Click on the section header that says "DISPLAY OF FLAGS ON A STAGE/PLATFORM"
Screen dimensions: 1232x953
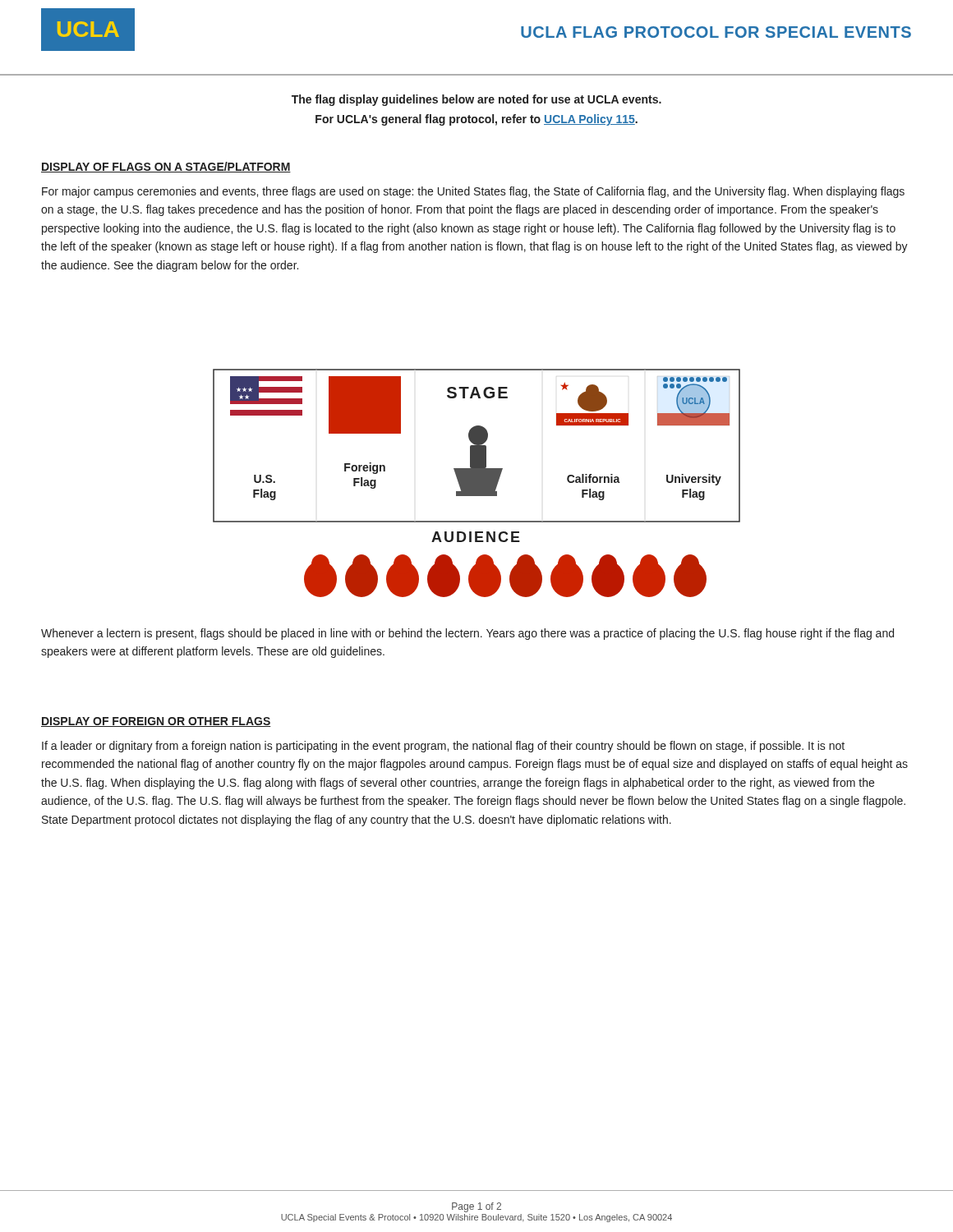pos(166,167)
